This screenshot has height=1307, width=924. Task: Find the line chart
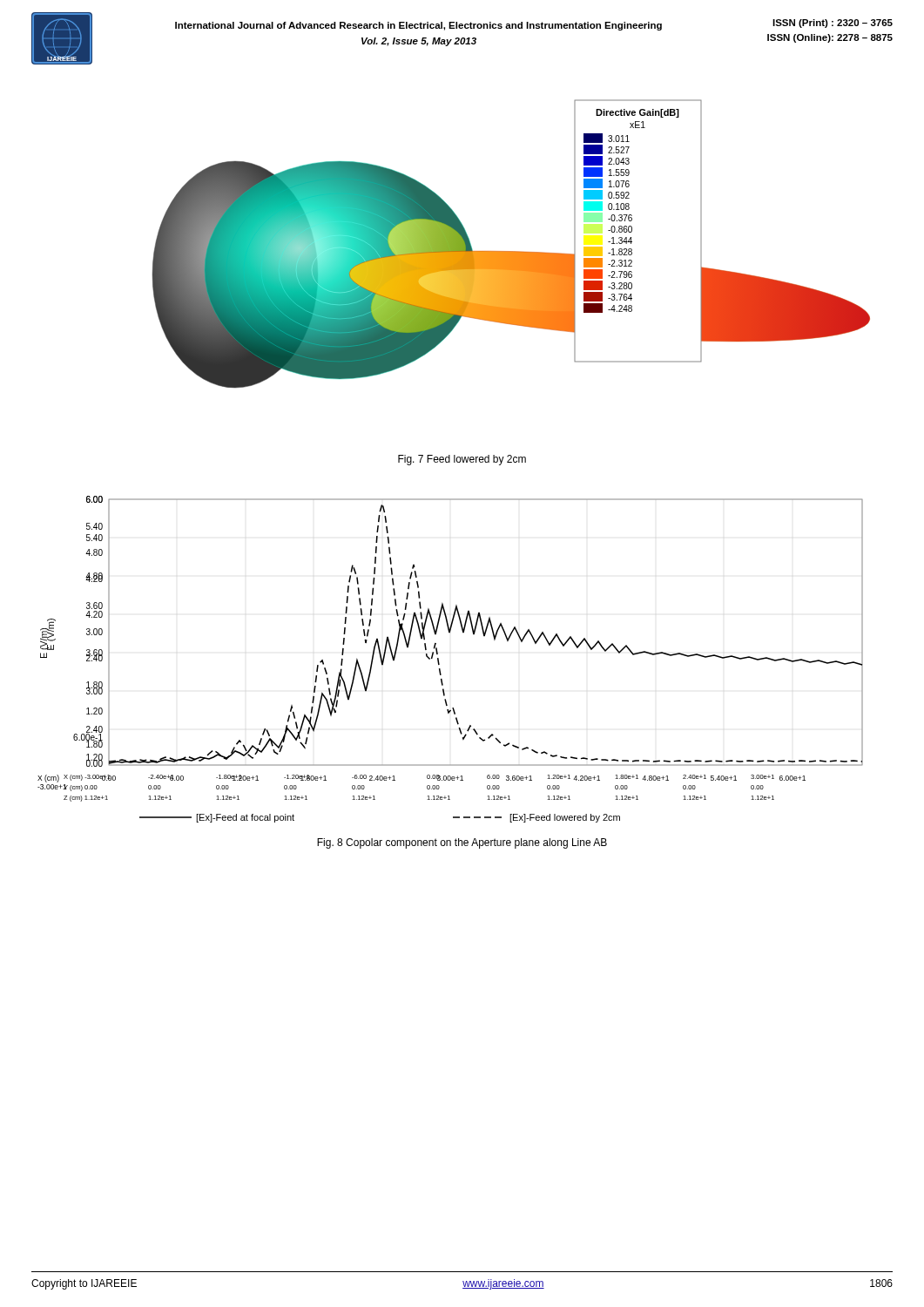(x=462, y=656)
